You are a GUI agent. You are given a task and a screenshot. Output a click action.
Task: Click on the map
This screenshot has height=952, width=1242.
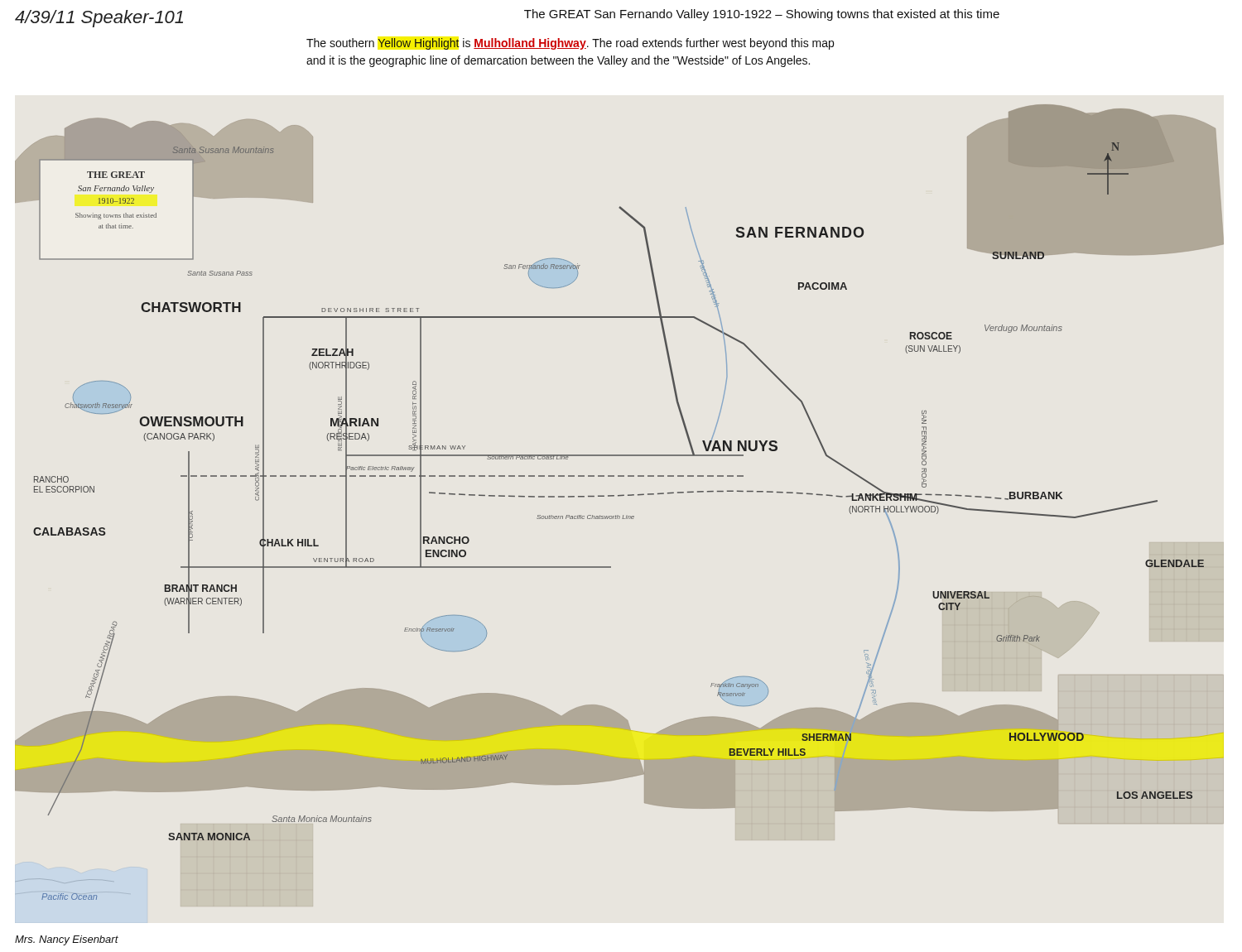coord(619,509)
